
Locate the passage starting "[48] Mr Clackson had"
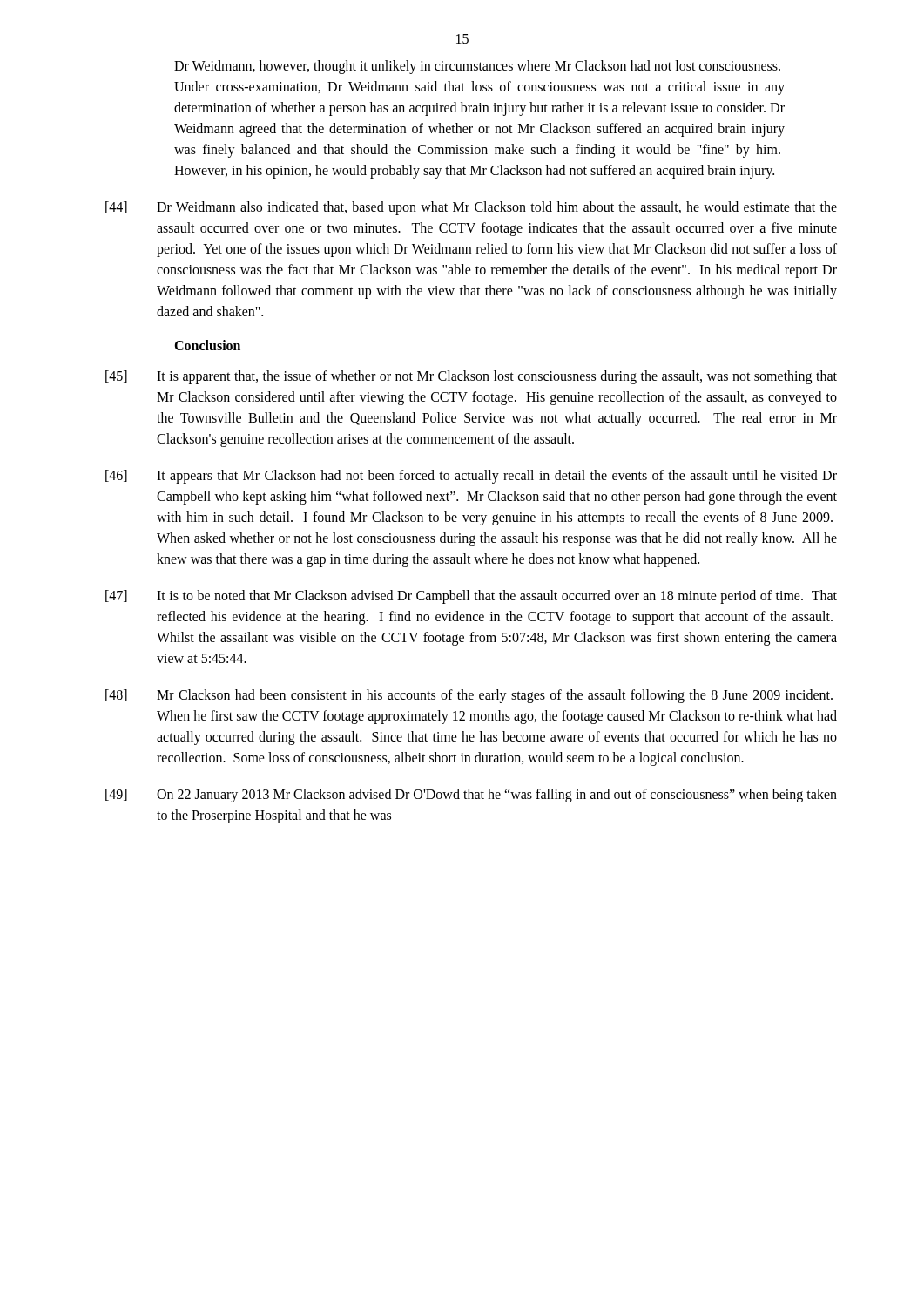pos(471,727)
